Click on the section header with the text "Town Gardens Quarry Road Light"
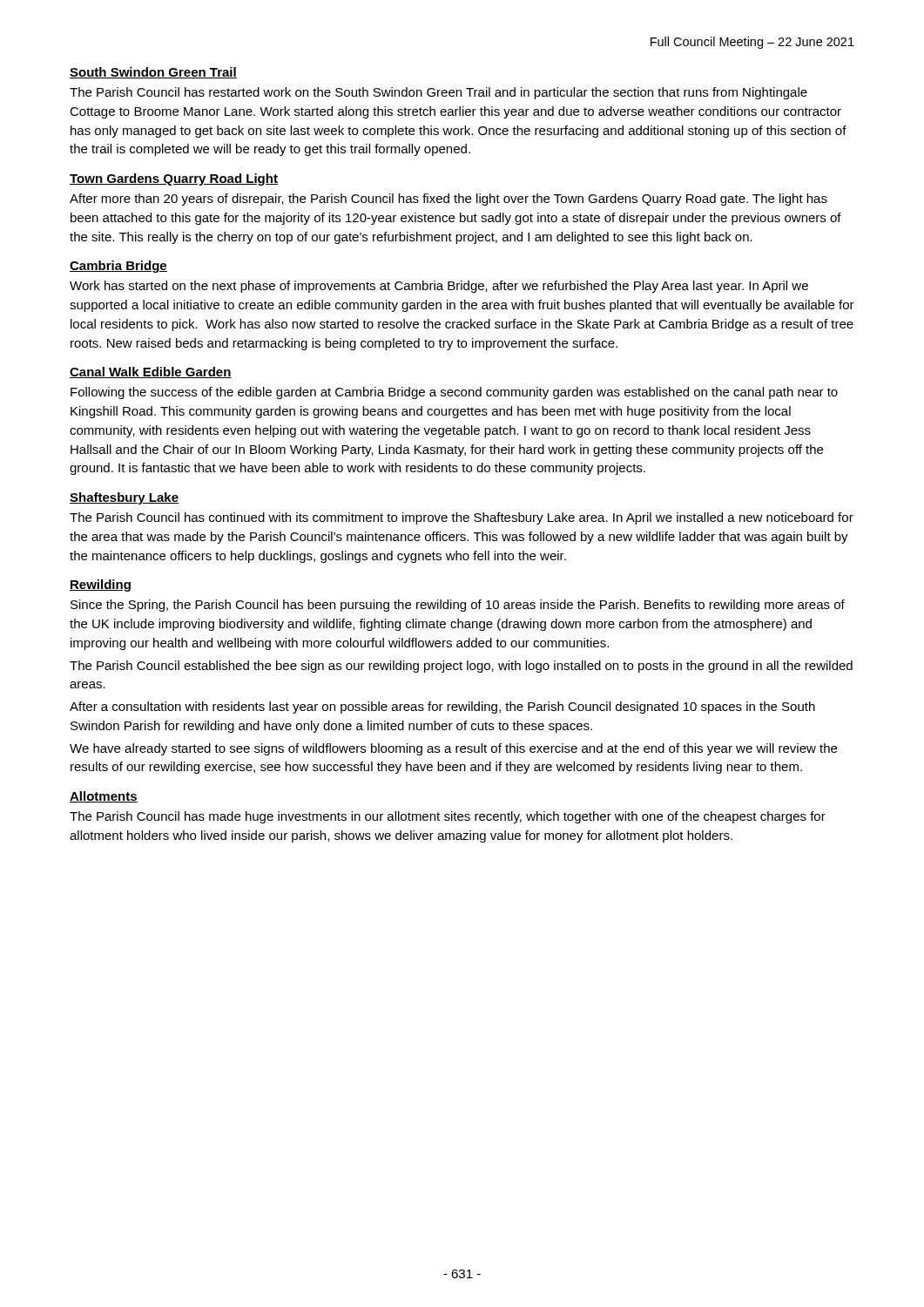 pos(174,178)
